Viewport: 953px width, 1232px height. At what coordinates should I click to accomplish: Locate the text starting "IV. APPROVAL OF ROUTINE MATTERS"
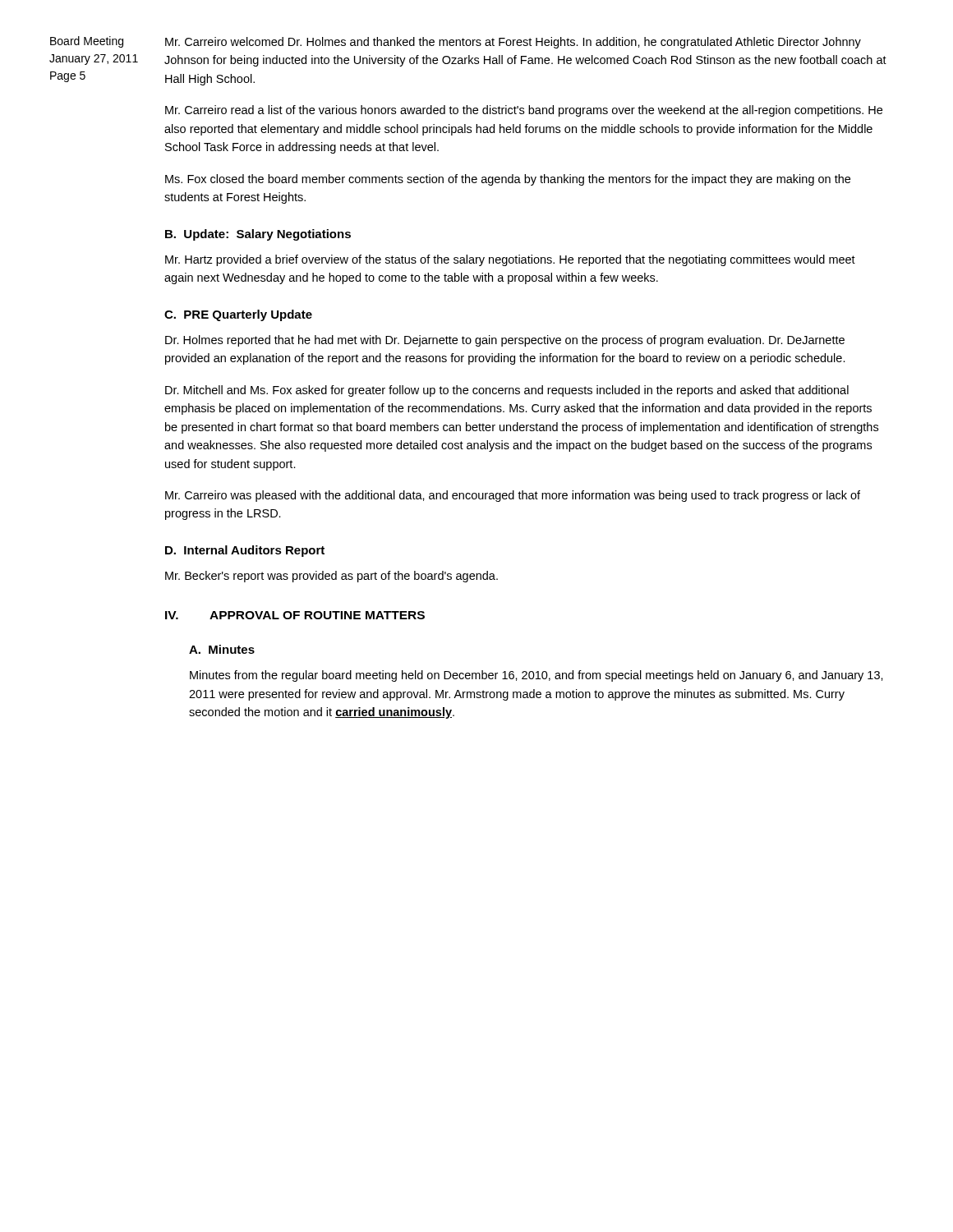click(295, 616)
